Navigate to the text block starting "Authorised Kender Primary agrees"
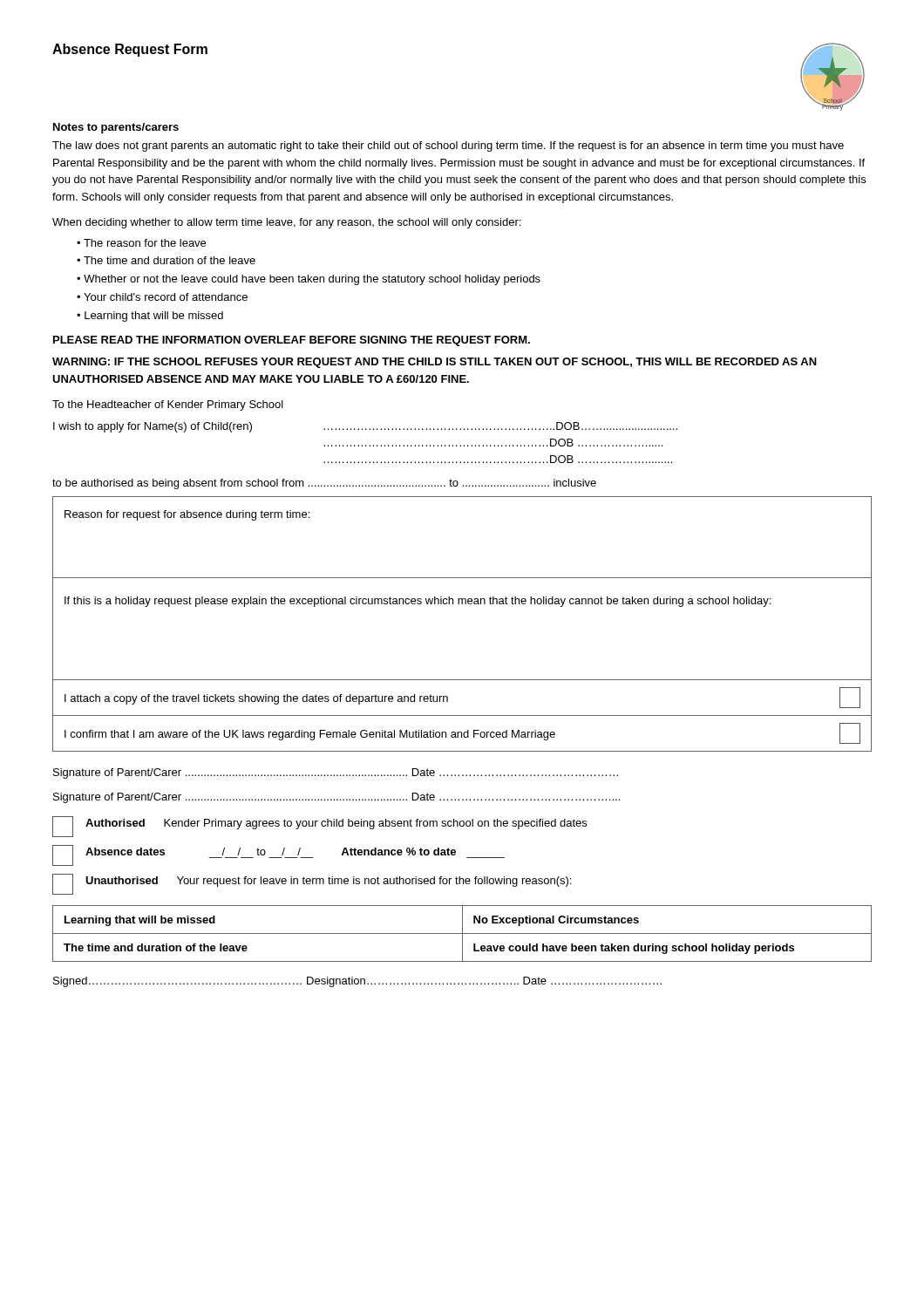The height and width of the screenshot is (1308, 924). pos(462,827)
